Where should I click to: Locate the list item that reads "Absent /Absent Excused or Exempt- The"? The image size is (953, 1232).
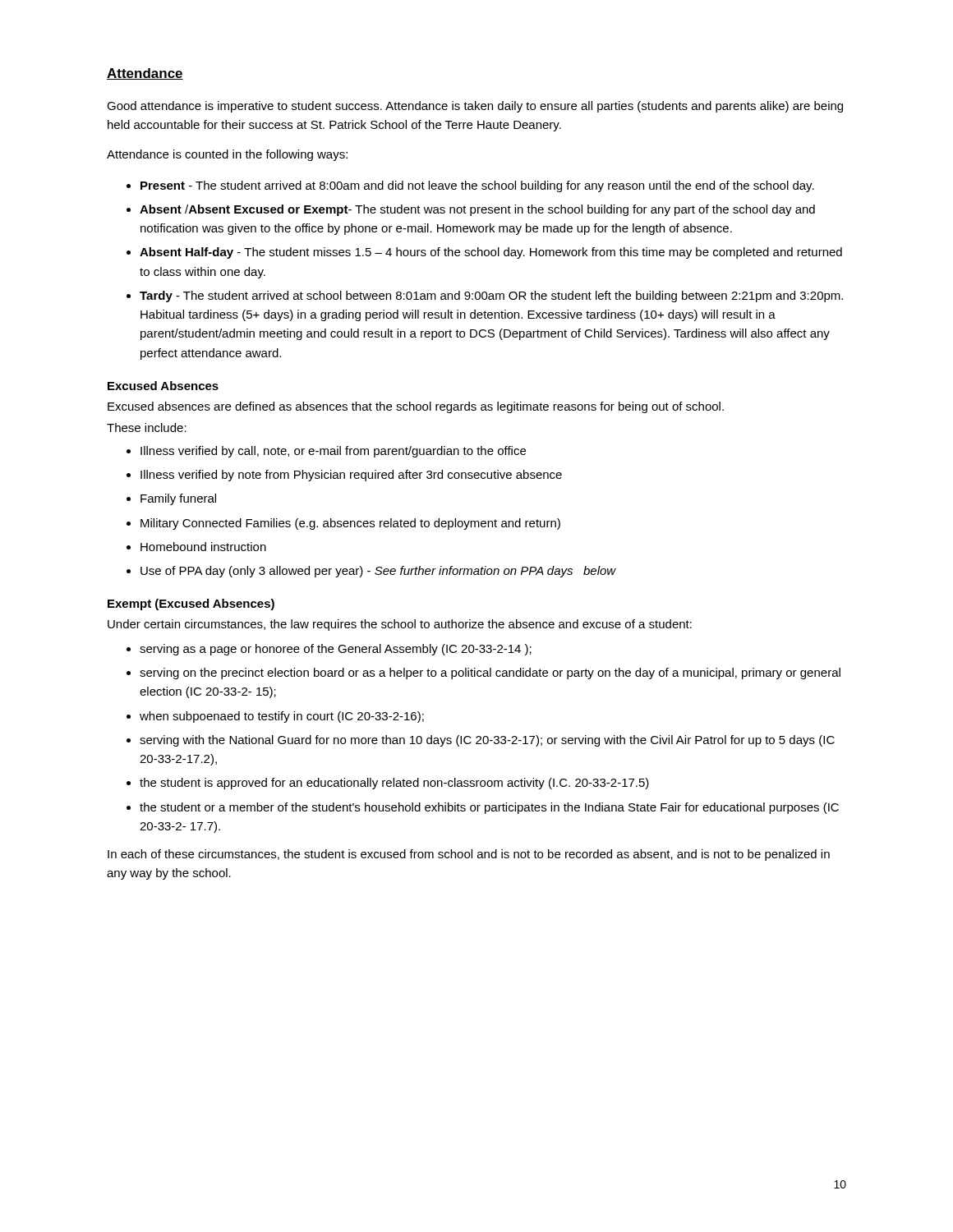pos(478,218)
